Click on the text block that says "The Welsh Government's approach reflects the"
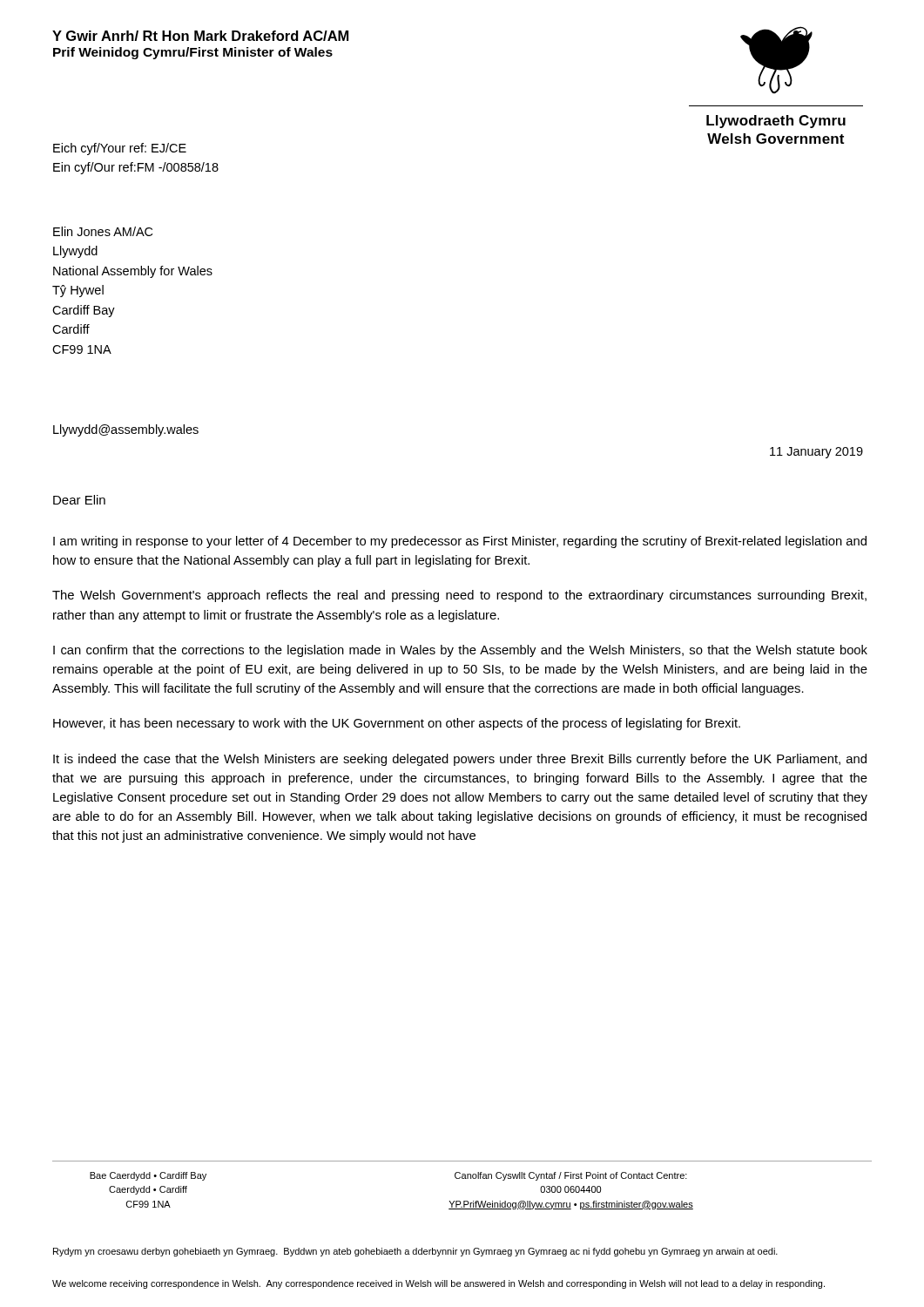The image size is (924, 1307). point(460,605)
